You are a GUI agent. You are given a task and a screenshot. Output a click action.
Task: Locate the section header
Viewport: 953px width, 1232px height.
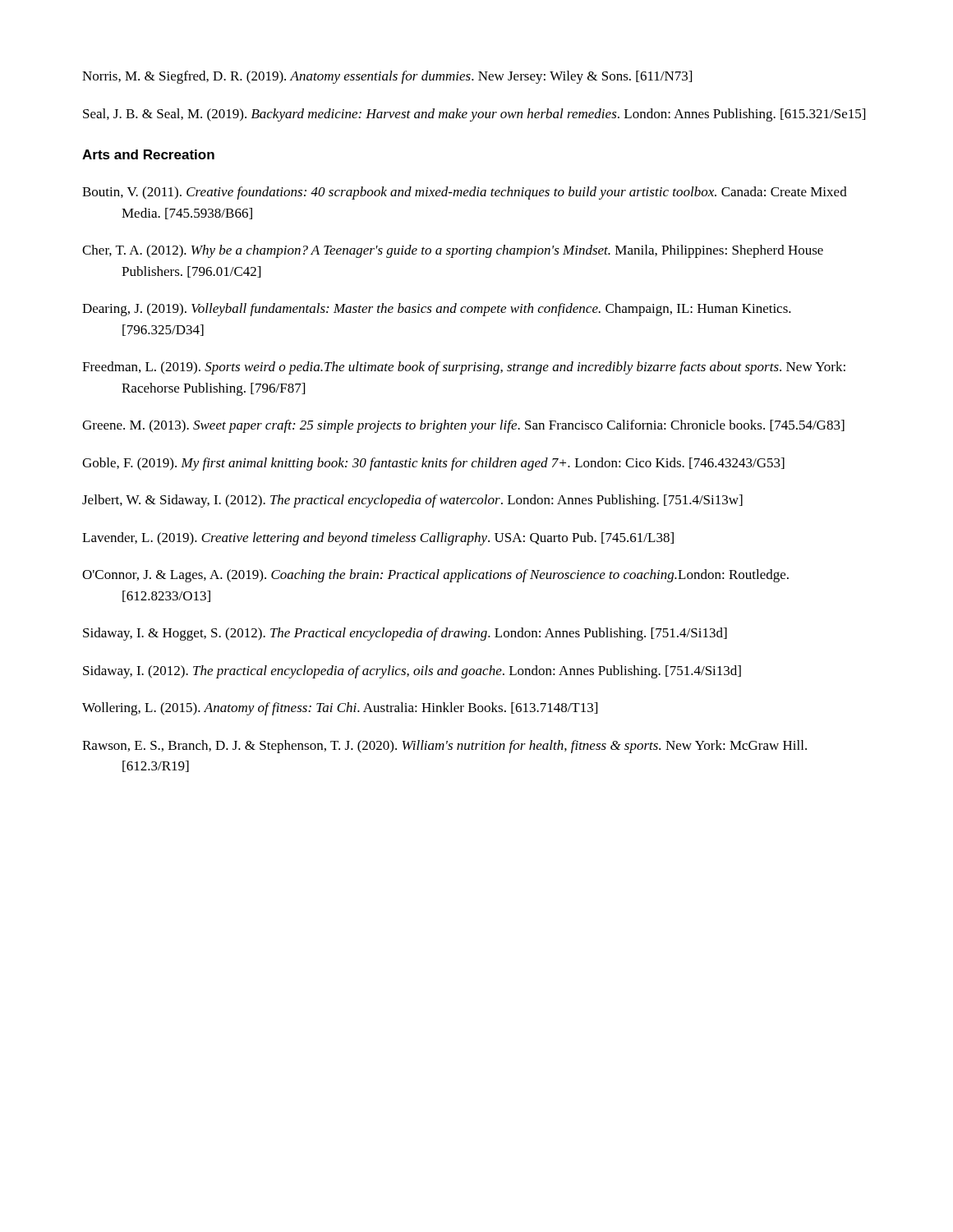[x=149, y=155]
